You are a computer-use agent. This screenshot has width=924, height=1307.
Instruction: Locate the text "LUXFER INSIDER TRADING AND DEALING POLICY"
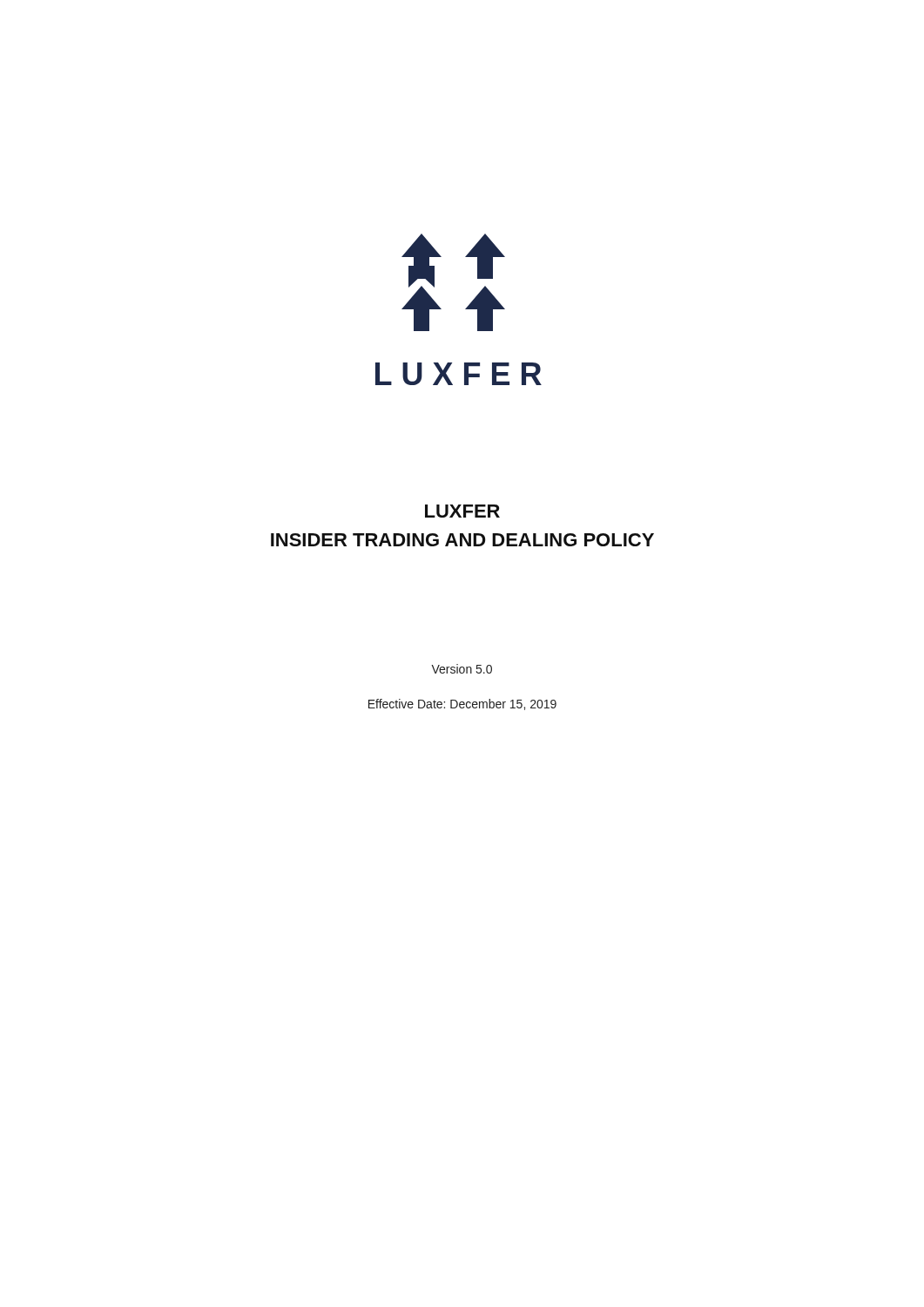462,525
